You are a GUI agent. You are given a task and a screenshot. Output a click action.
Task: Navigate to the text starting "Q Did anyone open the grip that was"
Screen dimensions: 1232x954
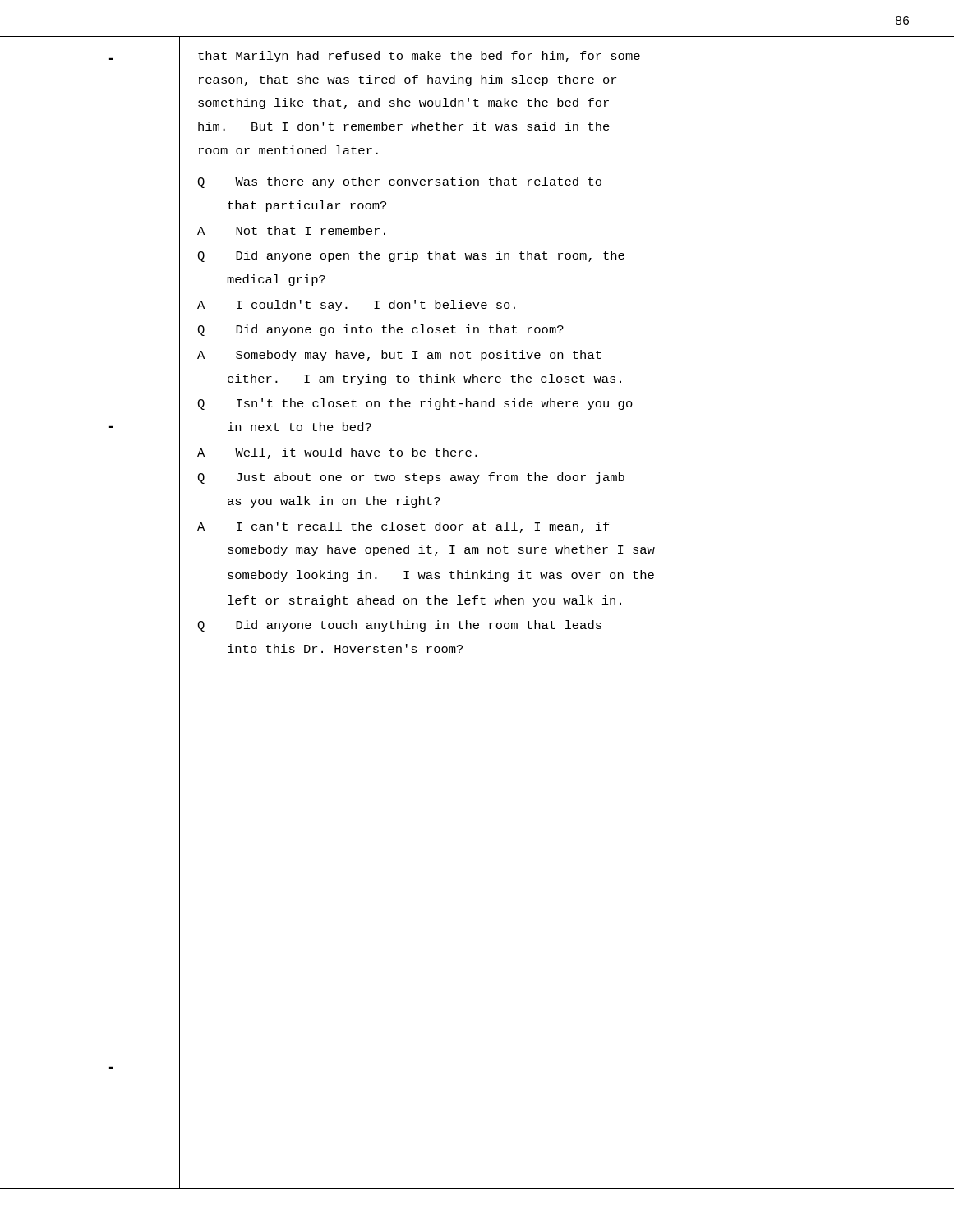[x=551, y=269]
